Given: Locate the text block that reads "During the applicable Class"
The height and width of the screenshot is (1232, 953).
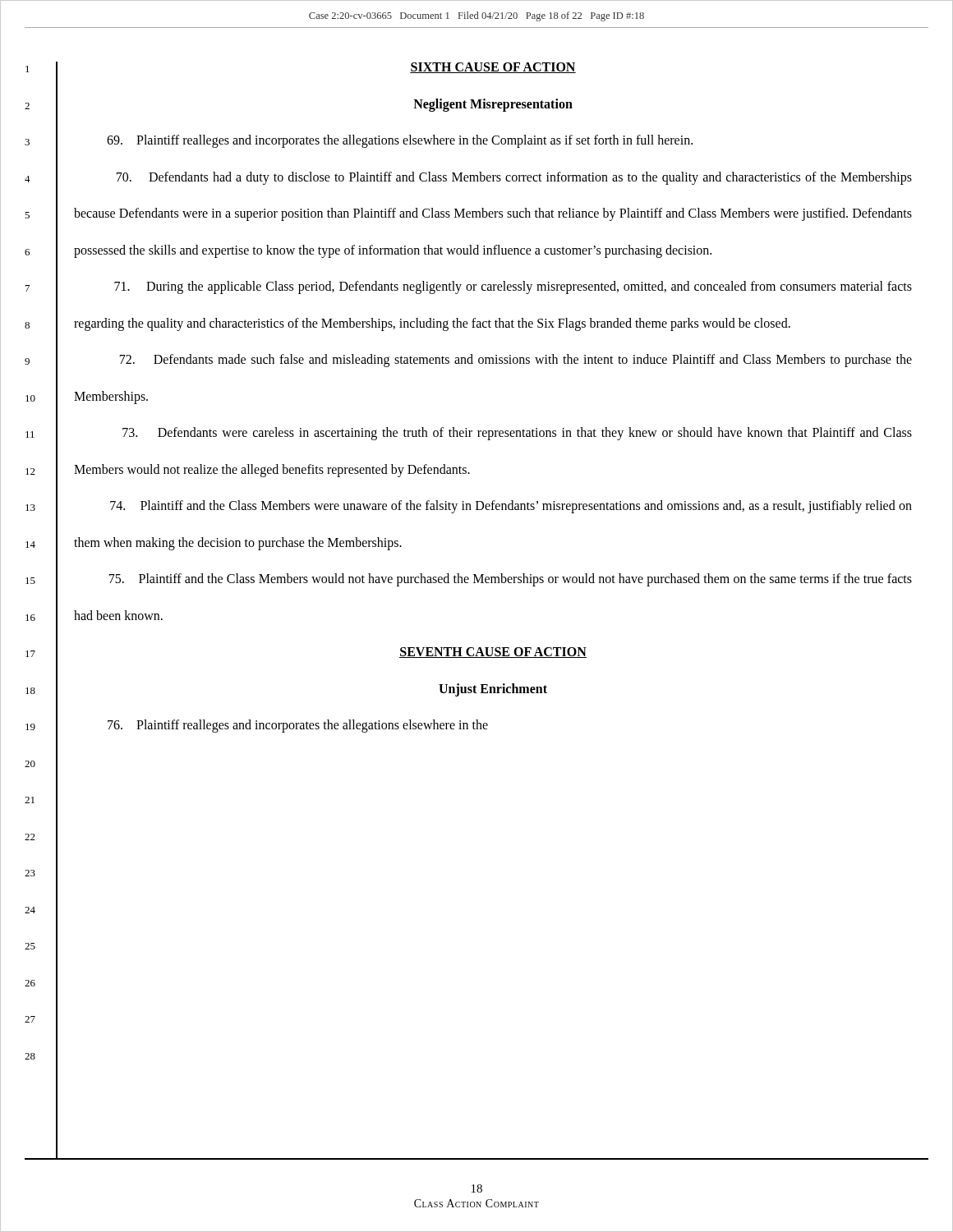Looking at the screenshot, I should (513, 287).
